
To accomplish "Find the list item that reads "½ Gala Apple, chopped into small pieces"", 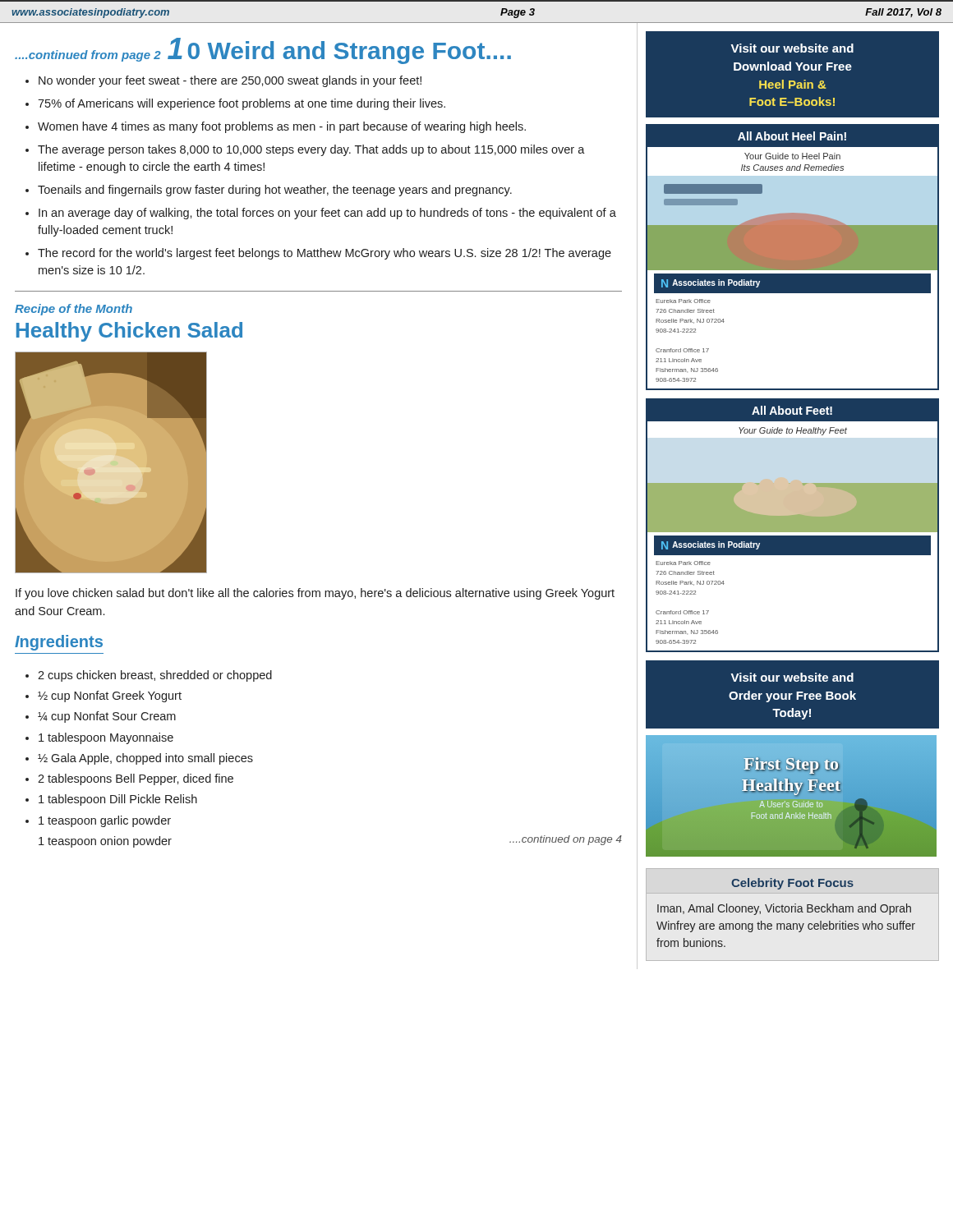I will click(x=145, y=759).
